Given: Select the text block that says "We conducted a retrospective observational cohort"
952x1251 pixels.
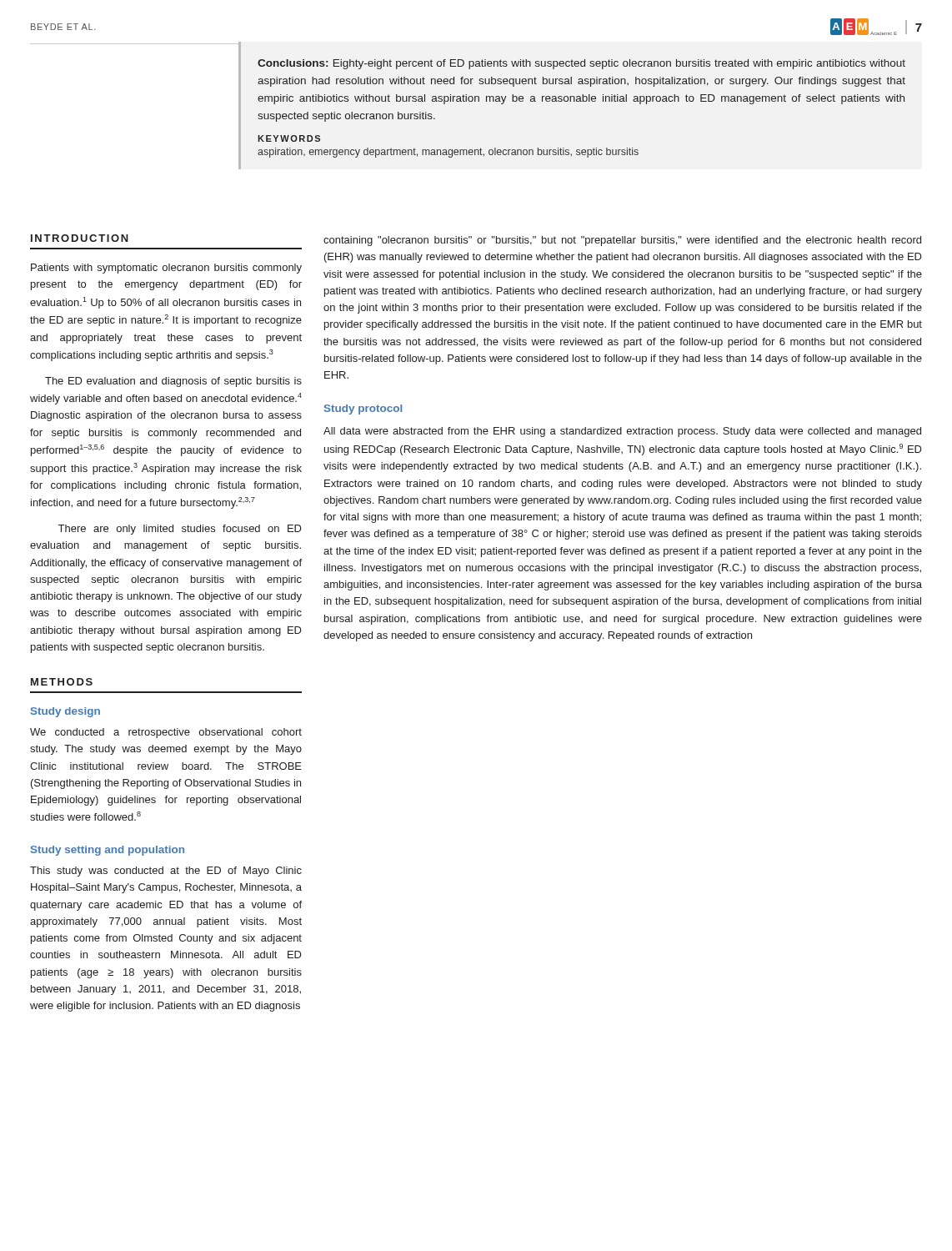Looking at the screenshot, I should 166,775.
